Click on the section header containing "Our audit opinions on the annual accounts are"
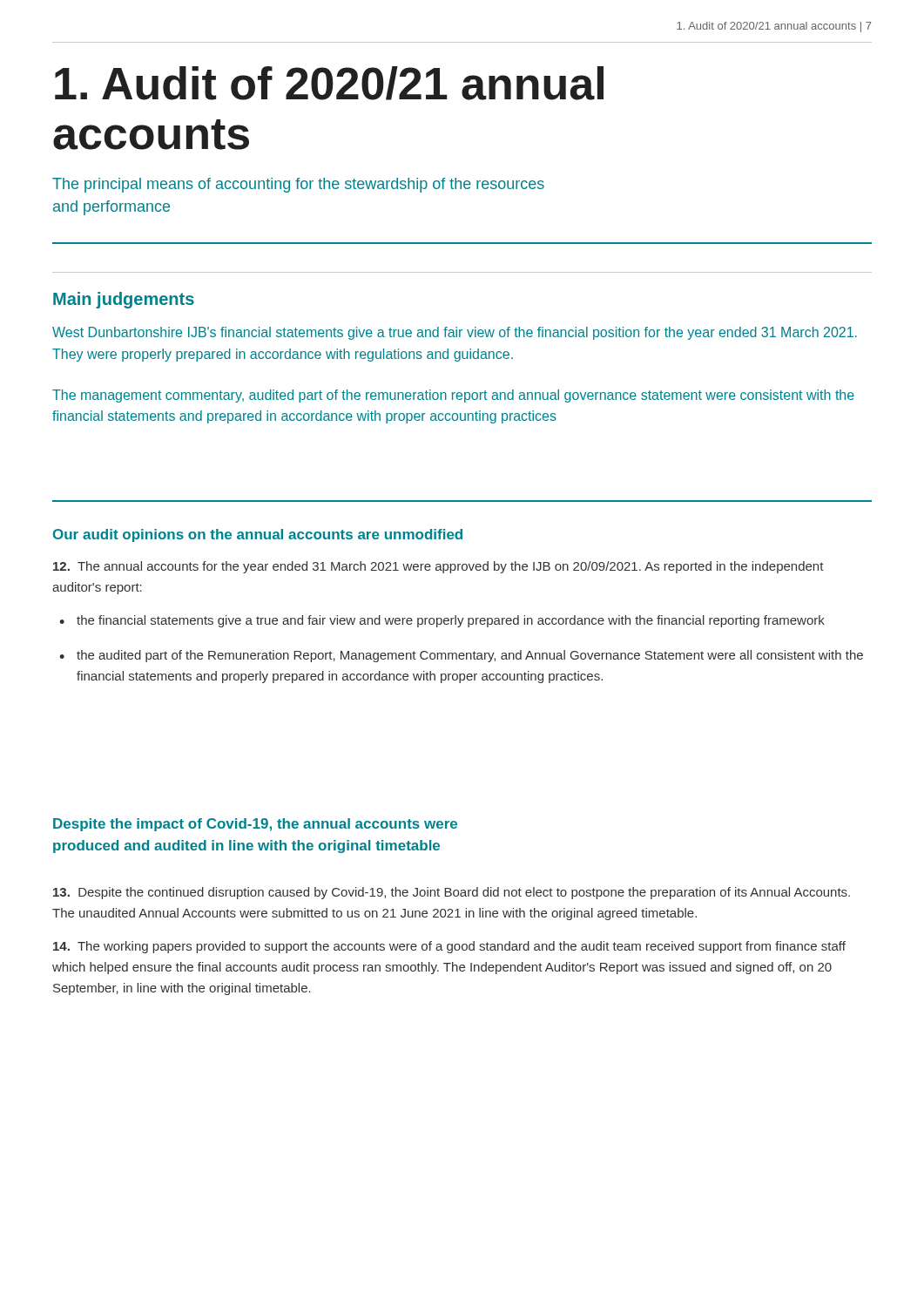 258,535
